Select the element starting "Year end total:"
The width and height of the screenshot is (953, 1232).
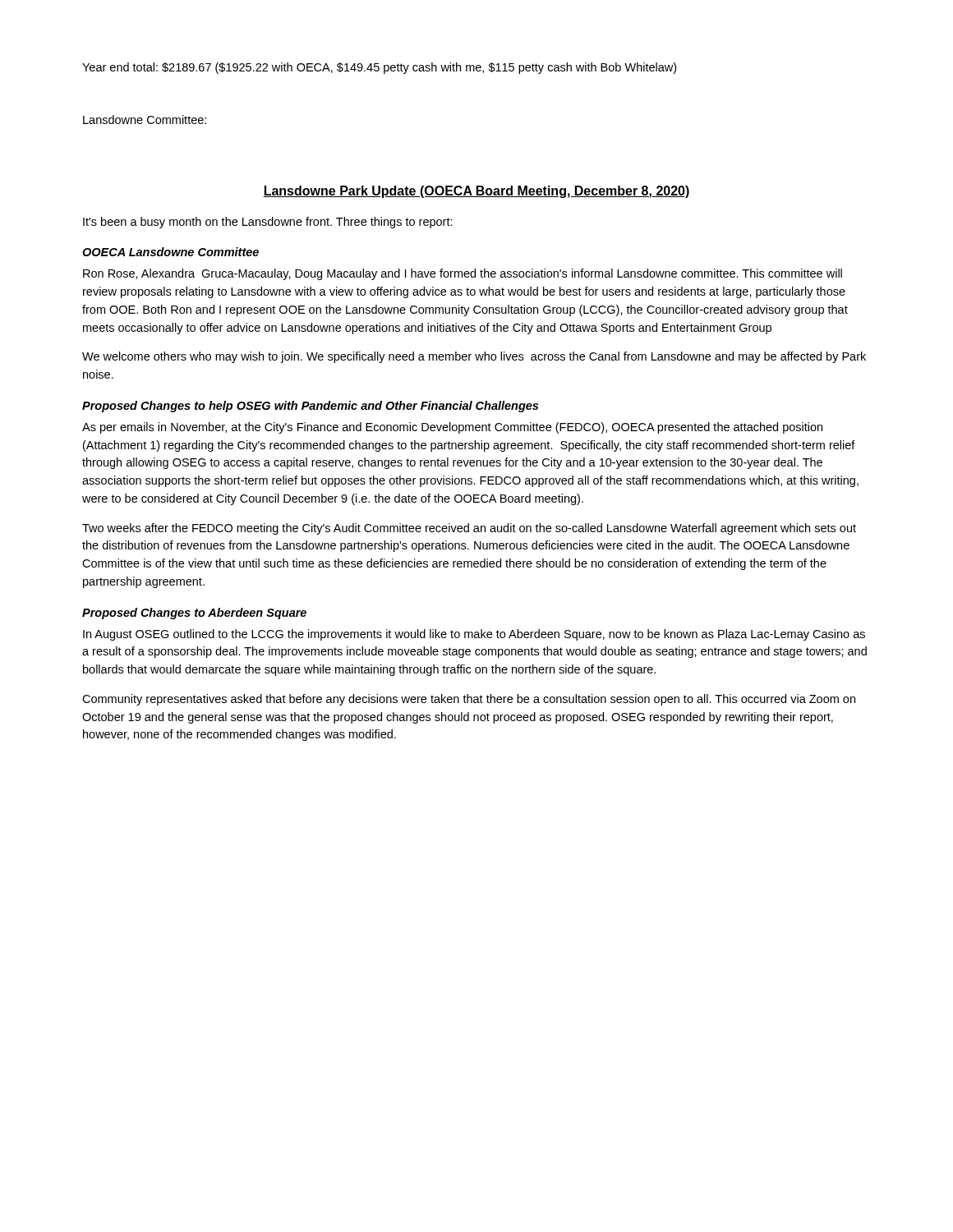(x=476, y=68)
